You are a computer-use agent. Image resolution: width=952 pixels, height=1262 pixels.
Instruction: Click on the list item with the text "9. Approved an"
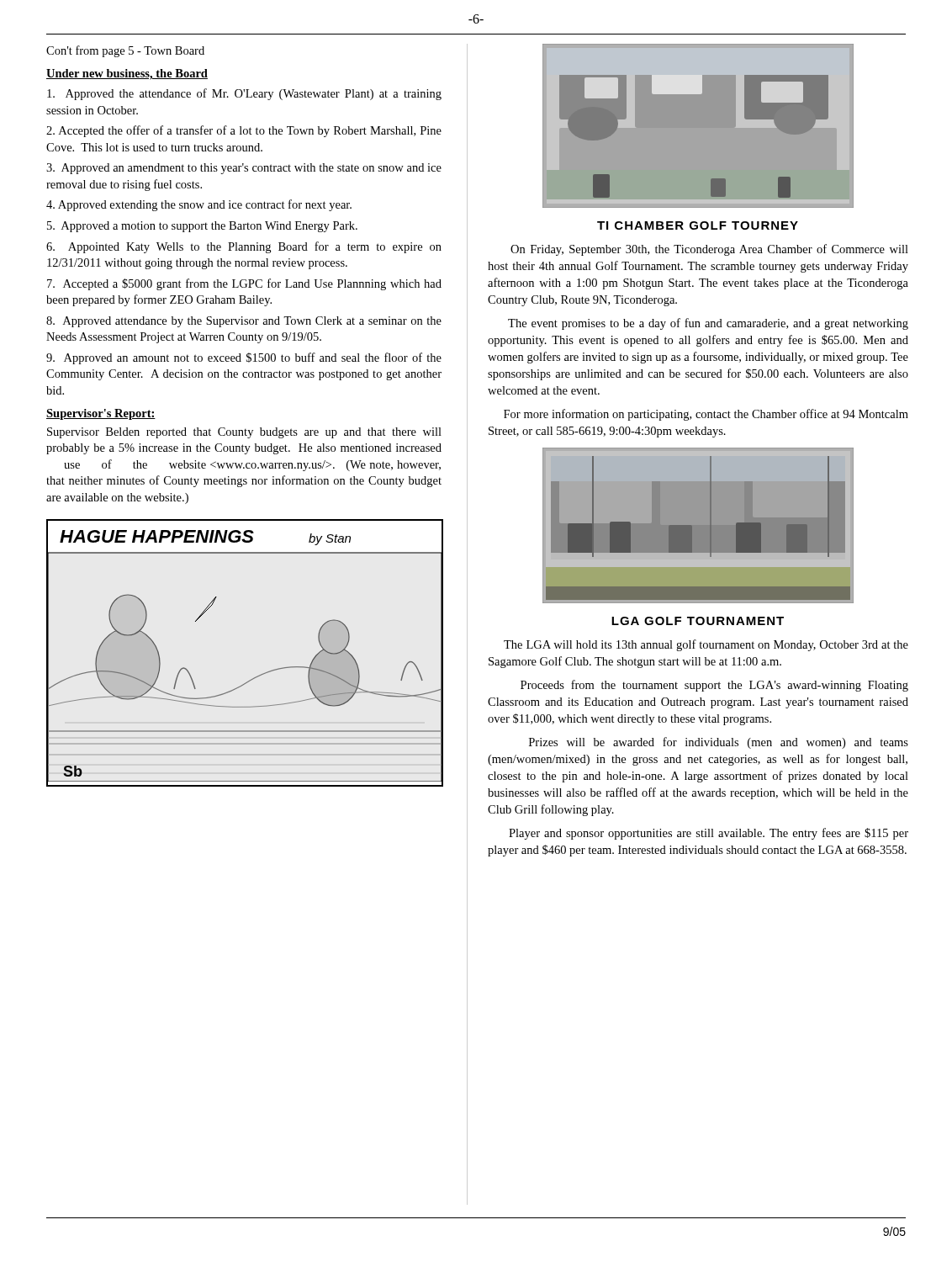point(244,374)
